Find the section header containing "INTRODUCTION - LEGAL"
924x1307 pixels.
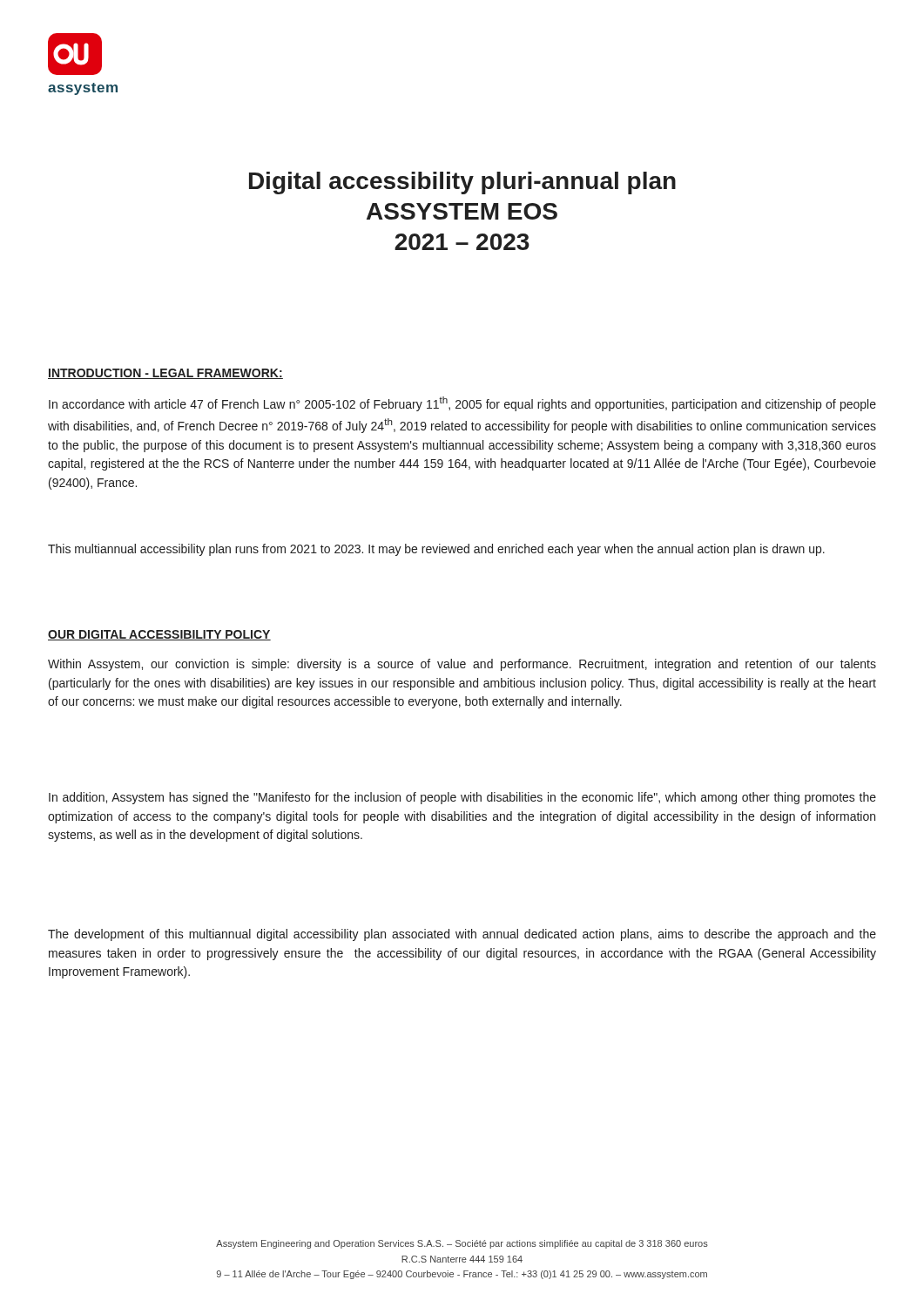coord(165,373)
